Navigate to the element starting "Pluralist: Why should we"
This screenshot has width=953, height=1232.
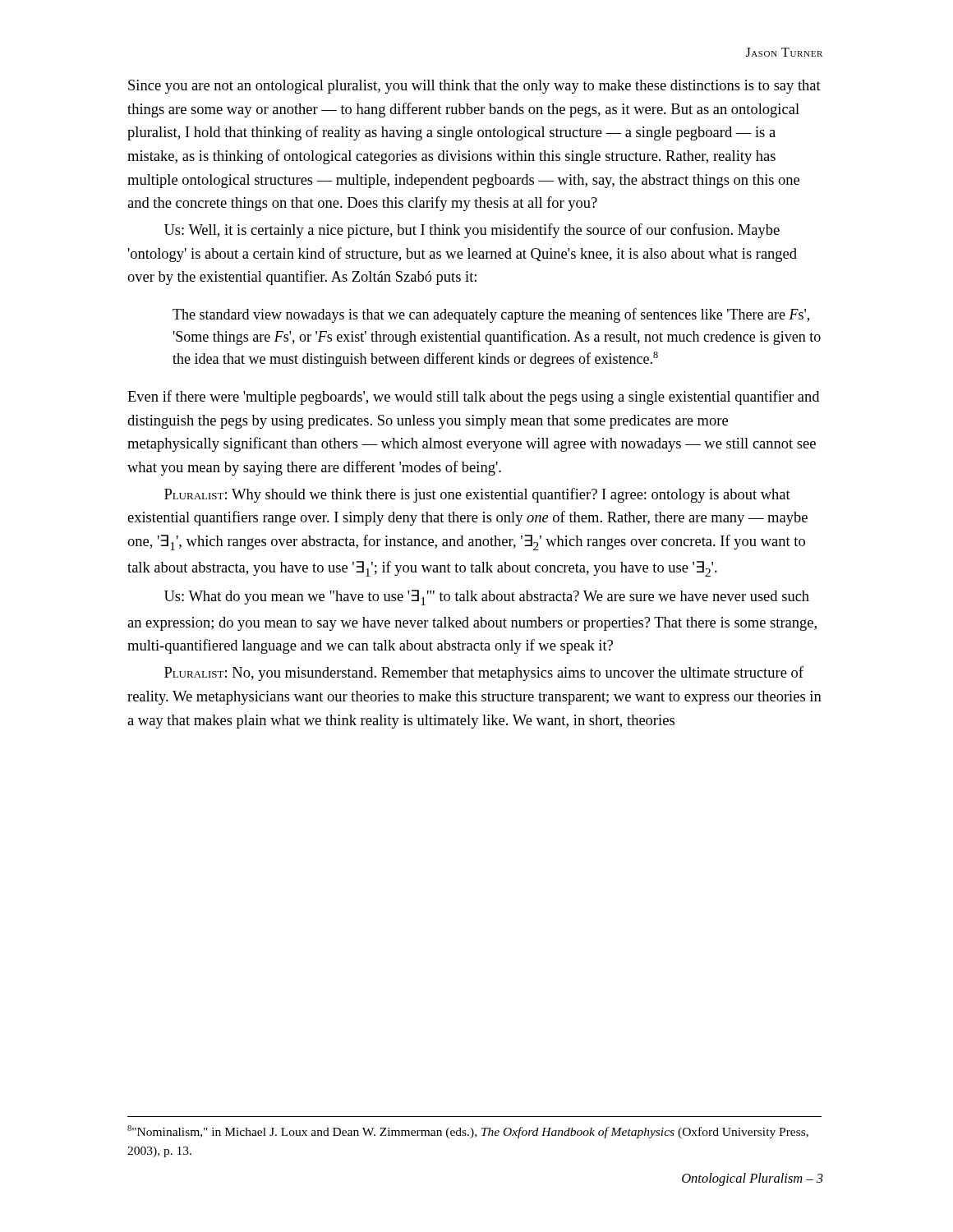coord(474,532)
